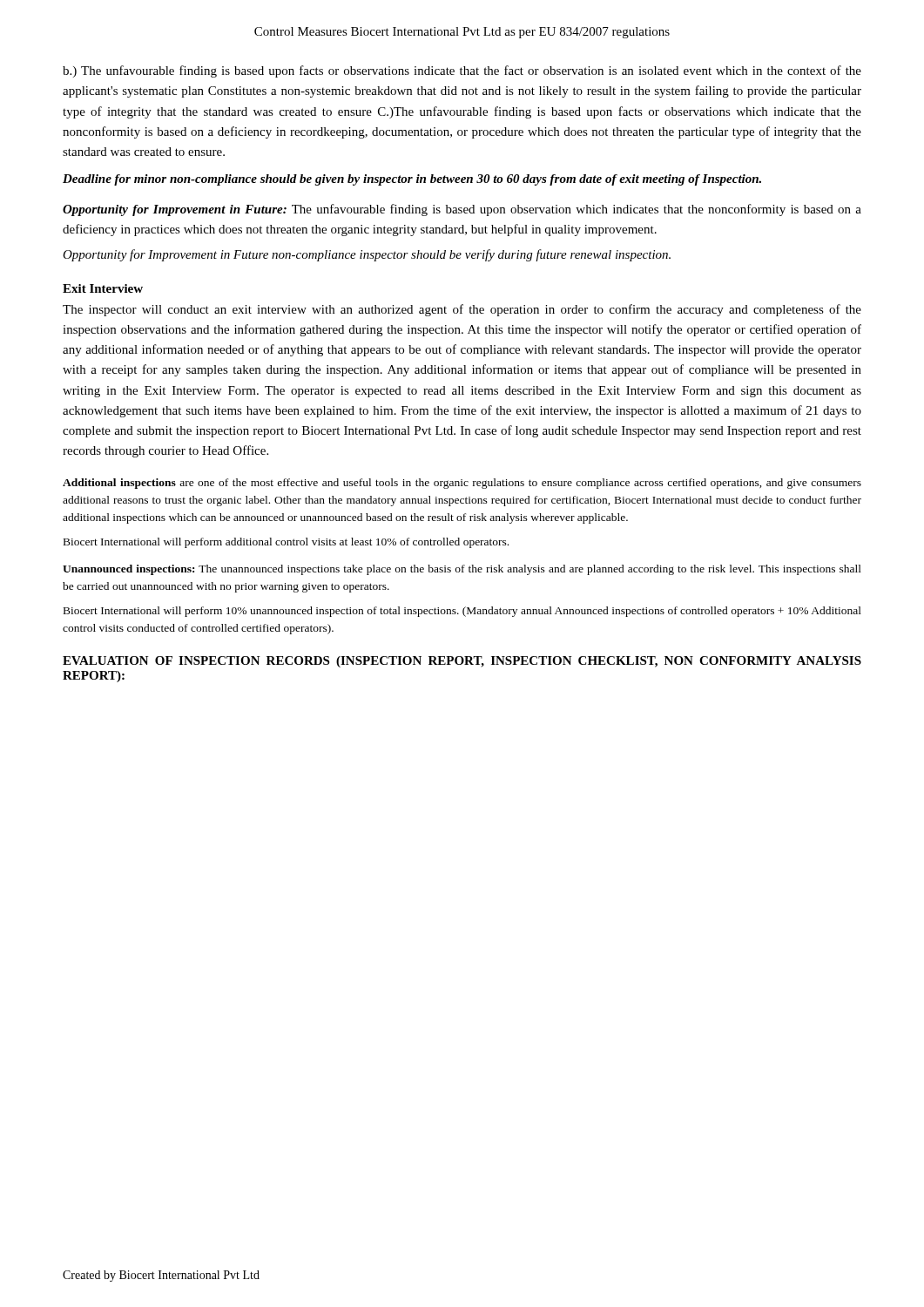Locate the section header containing "EVALUATION OF INSPECTION RECORDS (INSPECTION"
This screenshot has width=924, height=1307.
coord(462,667)
